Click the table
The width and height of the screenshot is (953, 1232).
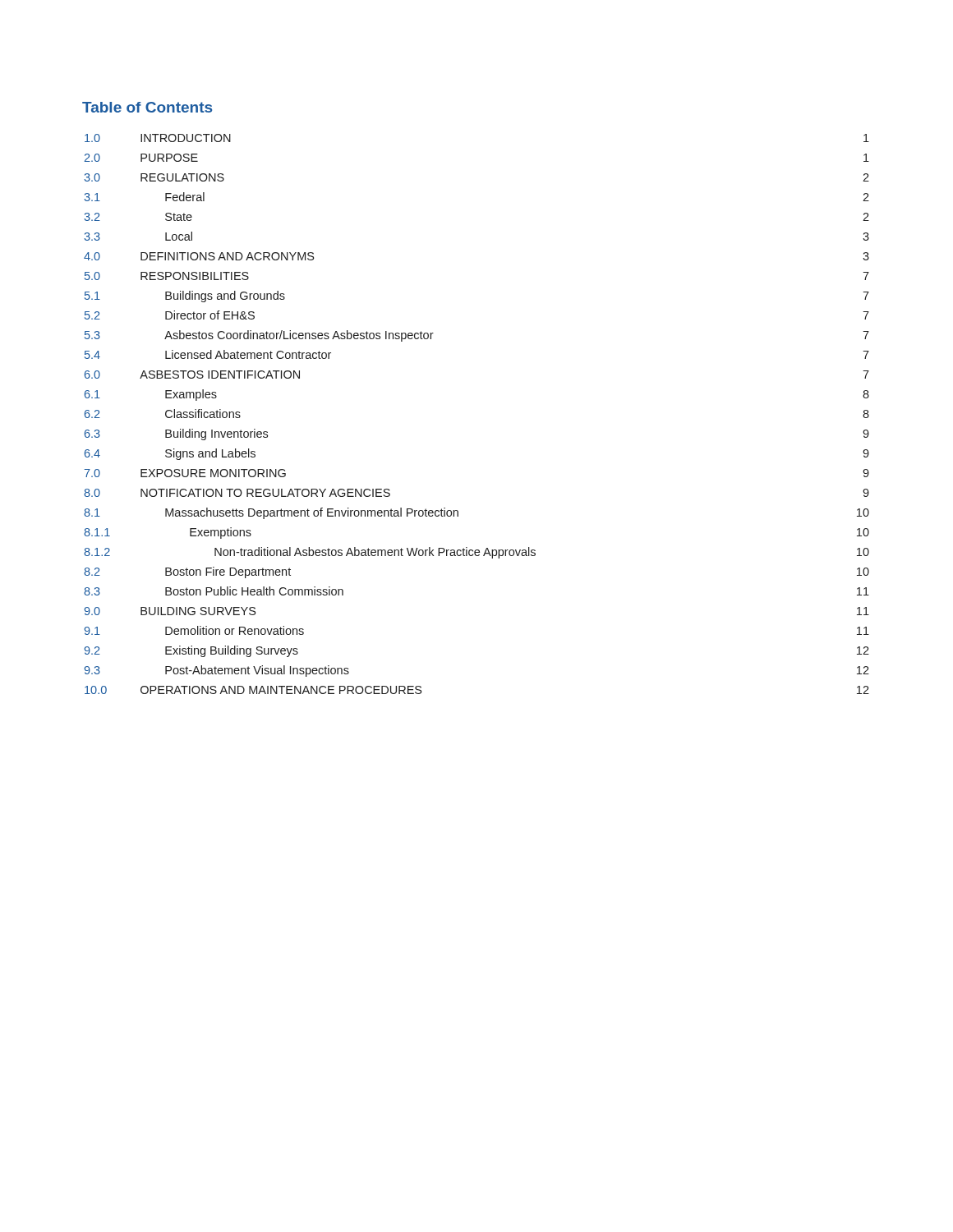(476, 414)
